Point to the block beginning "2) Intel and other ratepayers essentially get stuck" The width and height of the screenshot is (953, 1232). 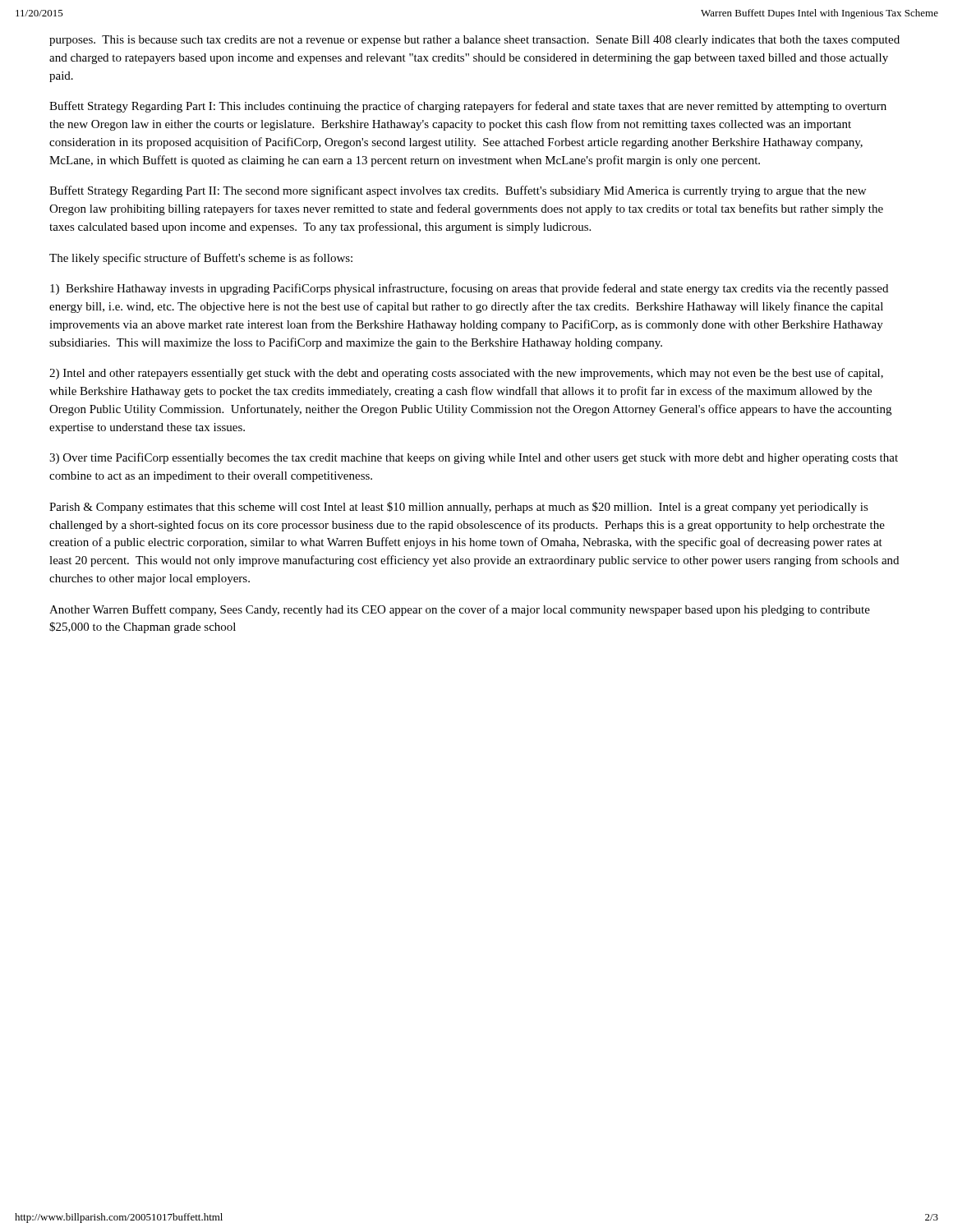click(x=470, y=400)
